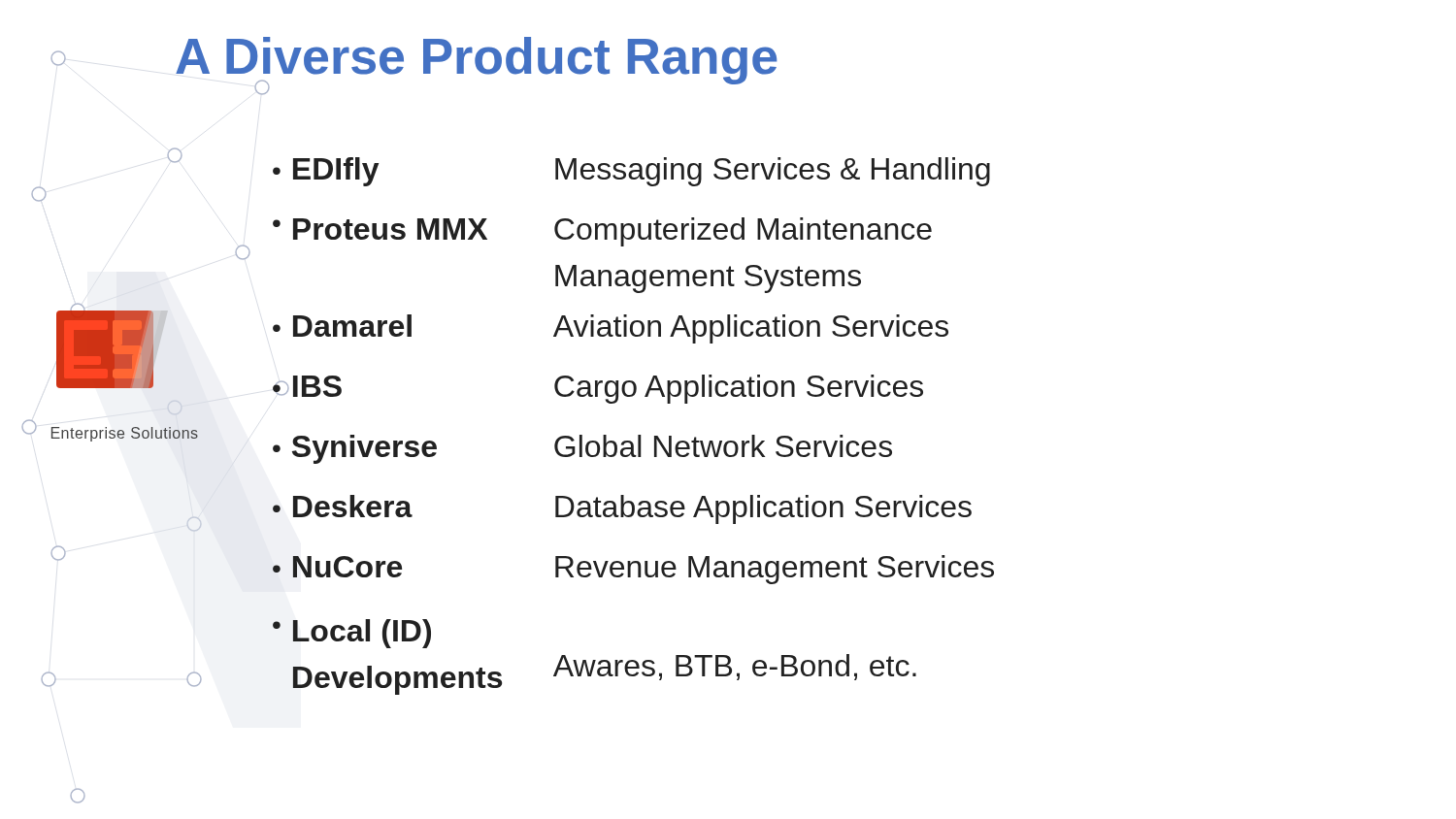
Task: Where does it say "• NuCore Revenue Management Services"?
Action: pyautogui.click(x=633, y=567)
